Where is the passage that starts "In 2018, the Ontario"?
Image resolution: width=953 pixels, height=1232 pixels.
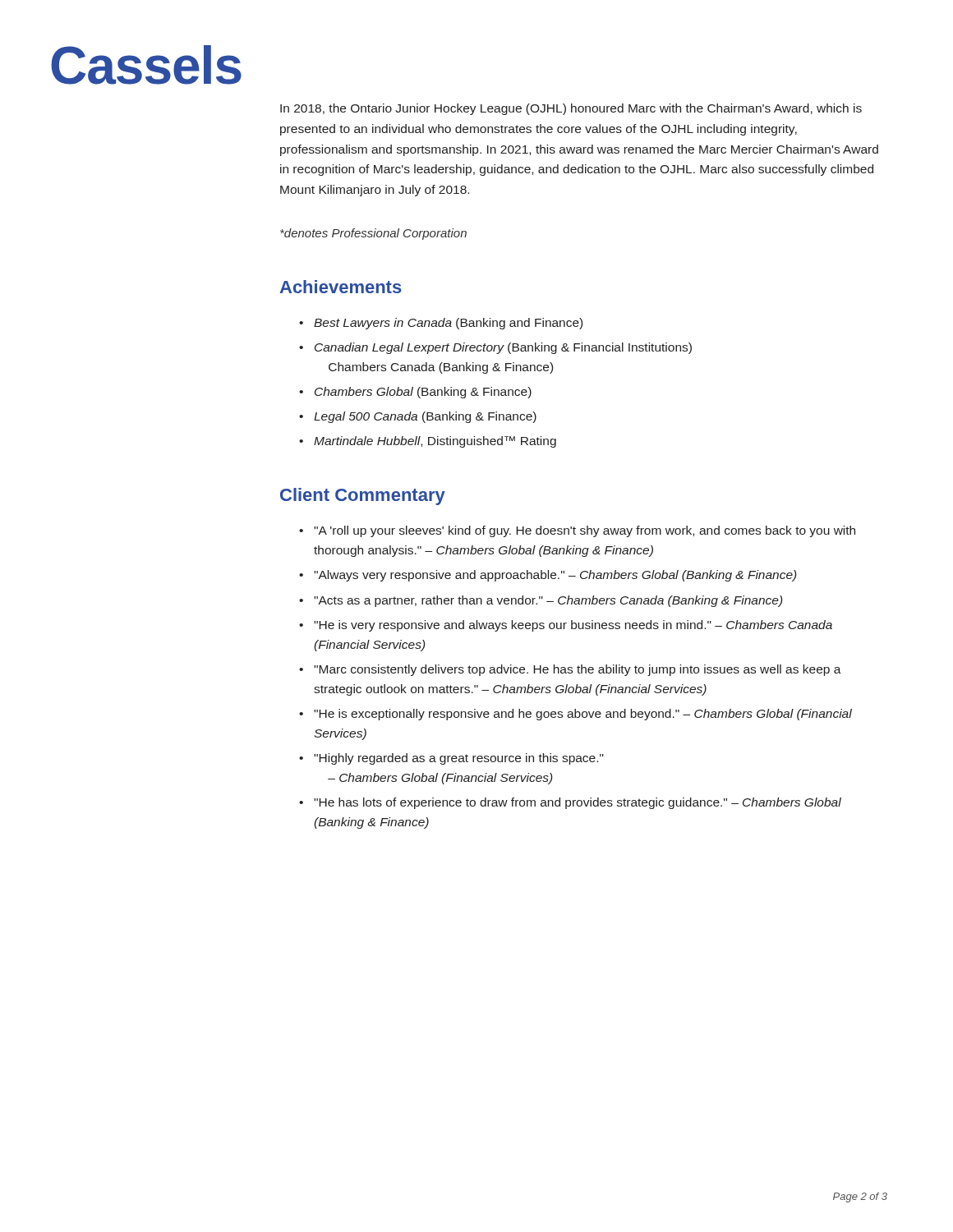pos(579,149)
